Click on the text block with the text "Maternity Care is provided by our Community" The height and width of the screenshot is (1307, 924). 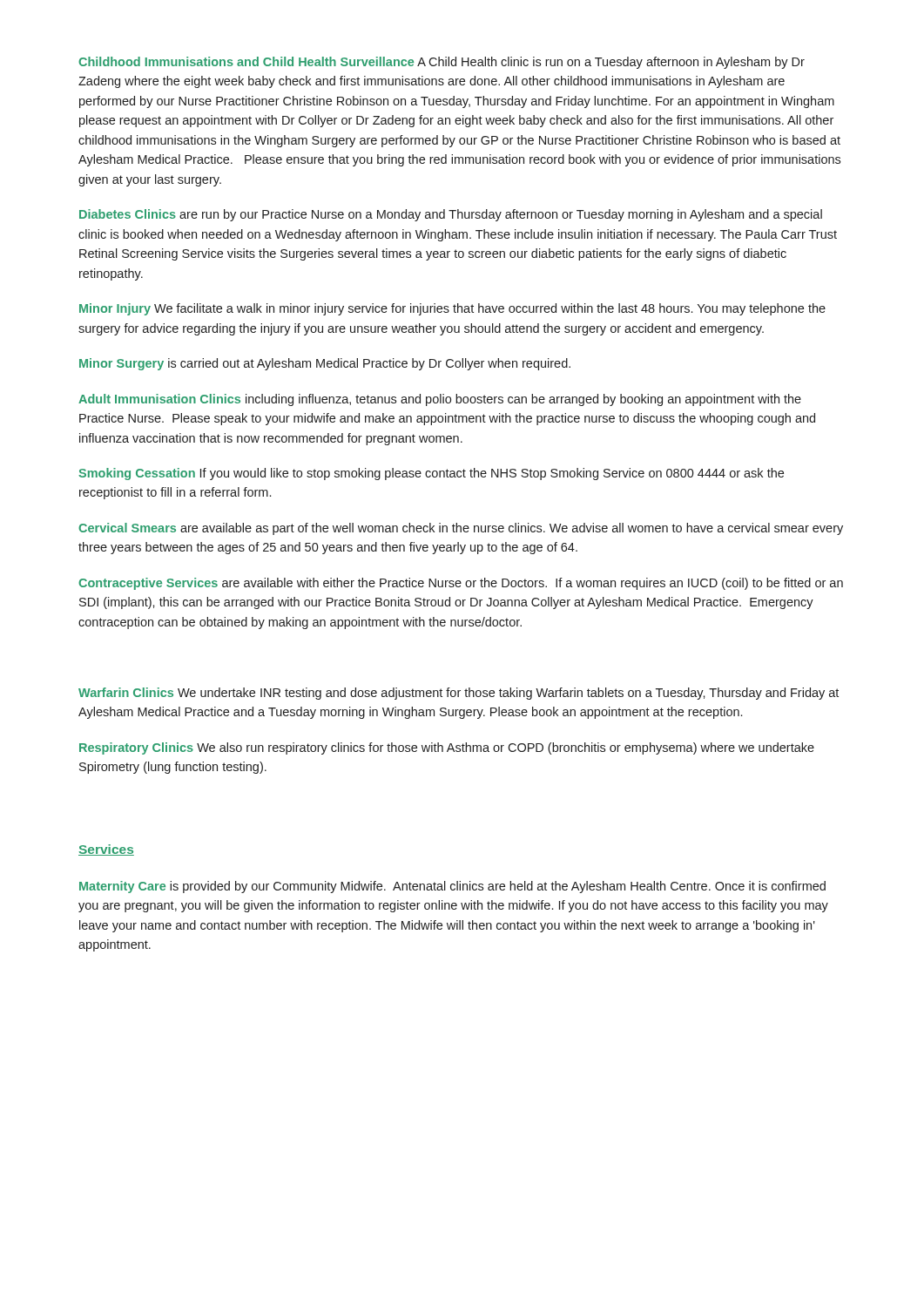click(x=453, y=915)
